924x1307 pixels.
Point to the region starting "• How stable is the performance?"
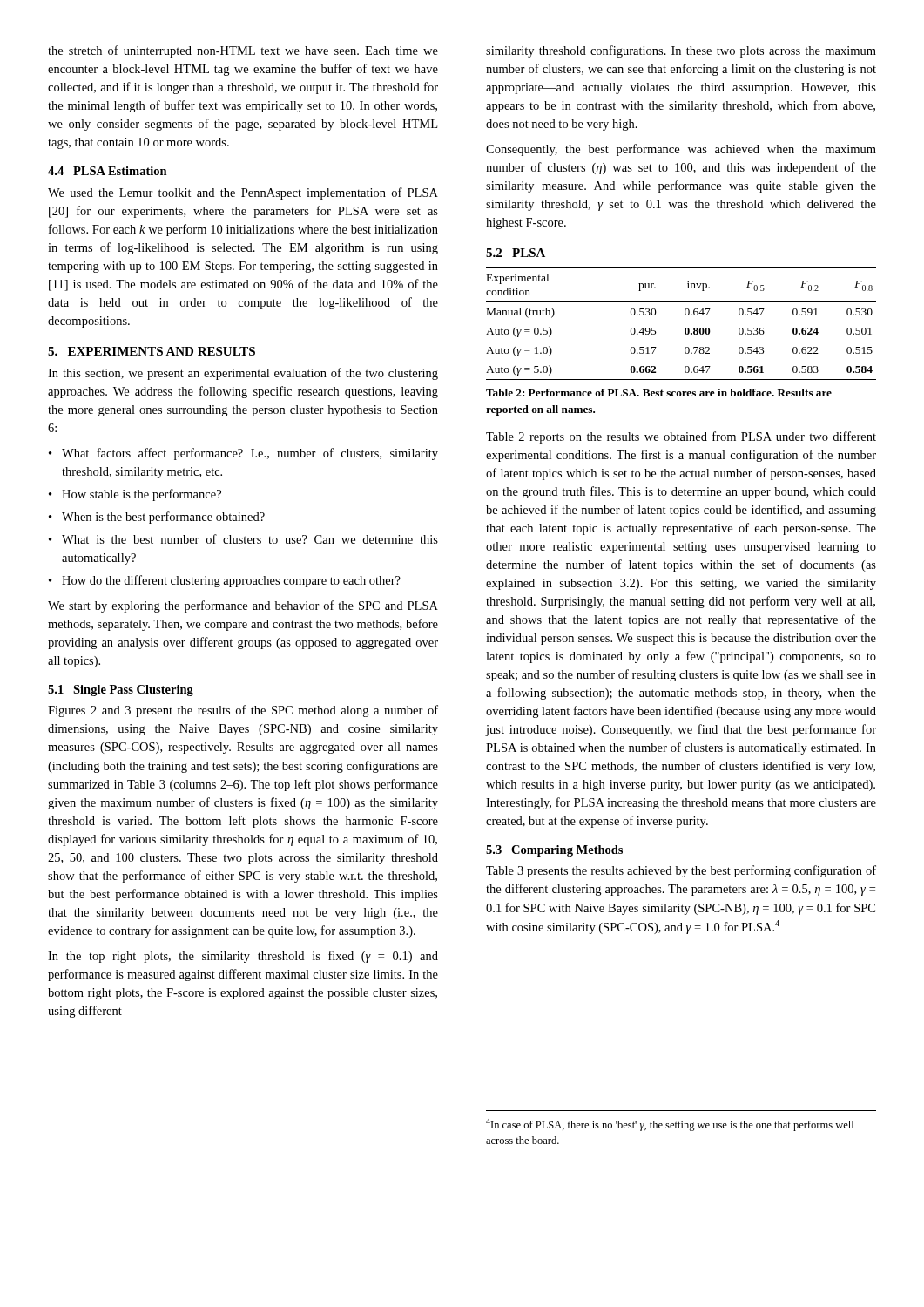tap(135, 495)
